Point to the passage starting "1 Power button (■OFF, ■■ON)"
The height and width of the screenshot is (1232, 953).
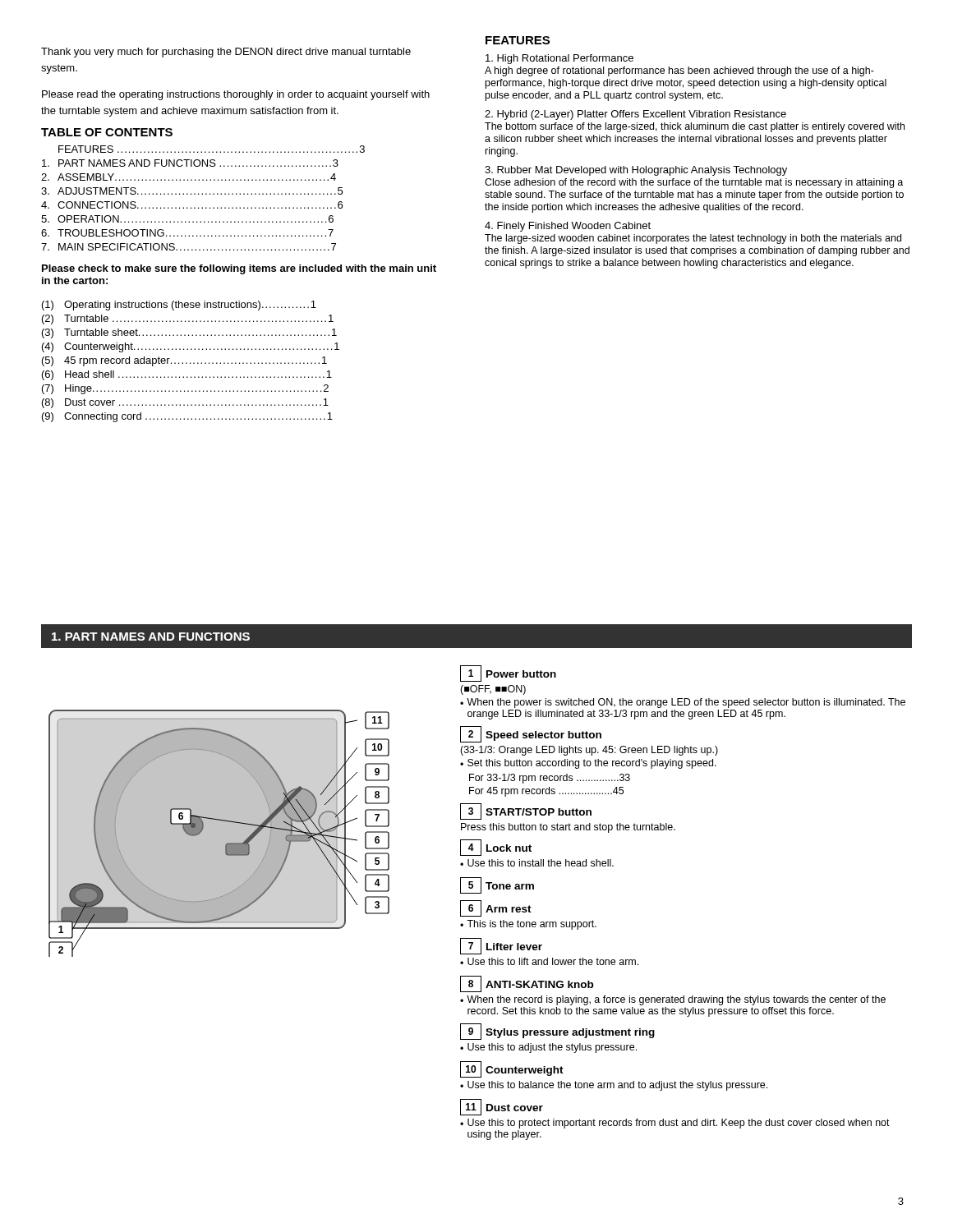pyautogui.click(x=686, y=692)
